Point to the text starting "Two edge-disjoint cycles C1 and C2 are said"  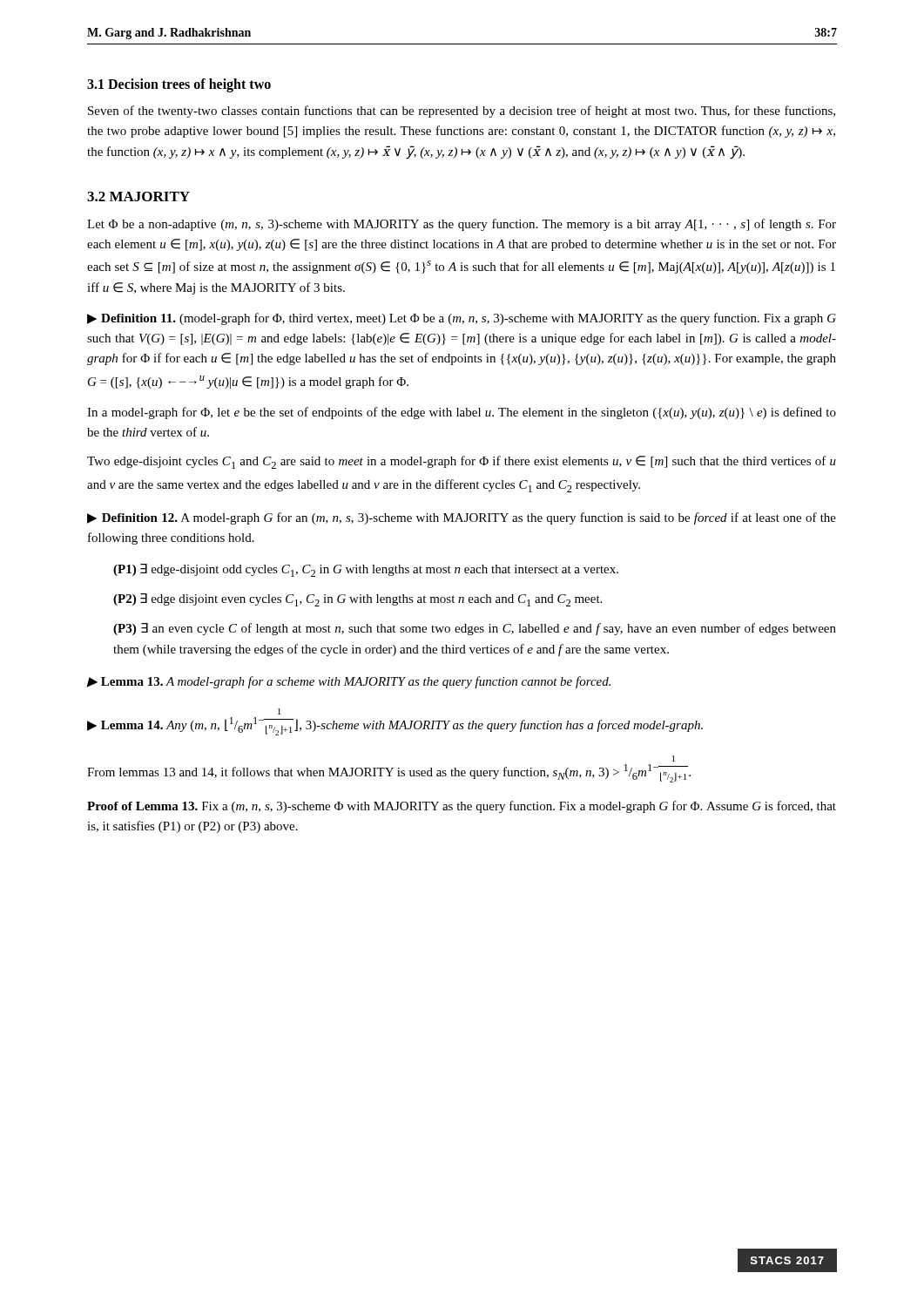[462, 475]
